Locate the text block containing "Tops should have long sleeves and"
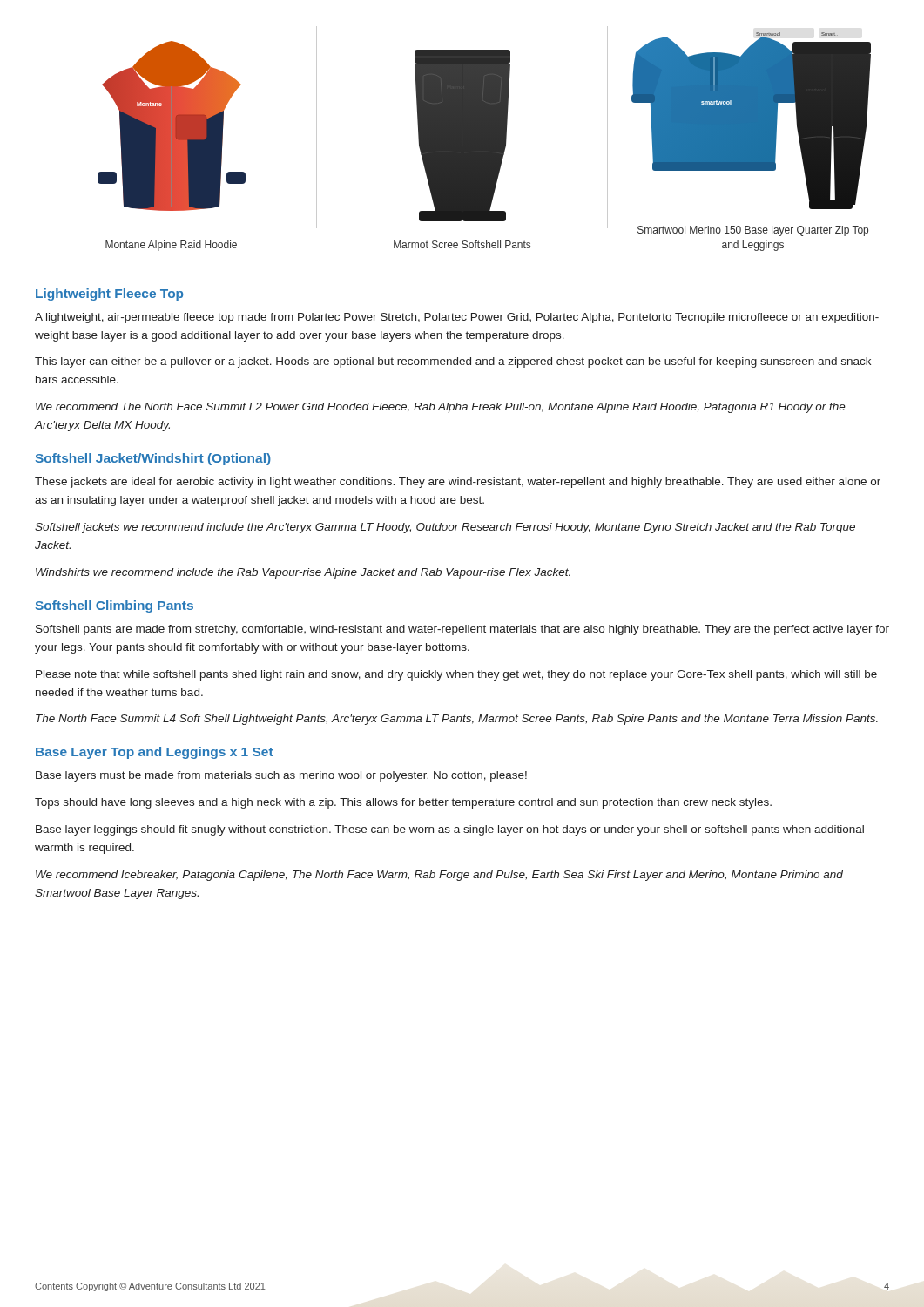Screen dimensions: 1307x924 (x=404, y=802)
